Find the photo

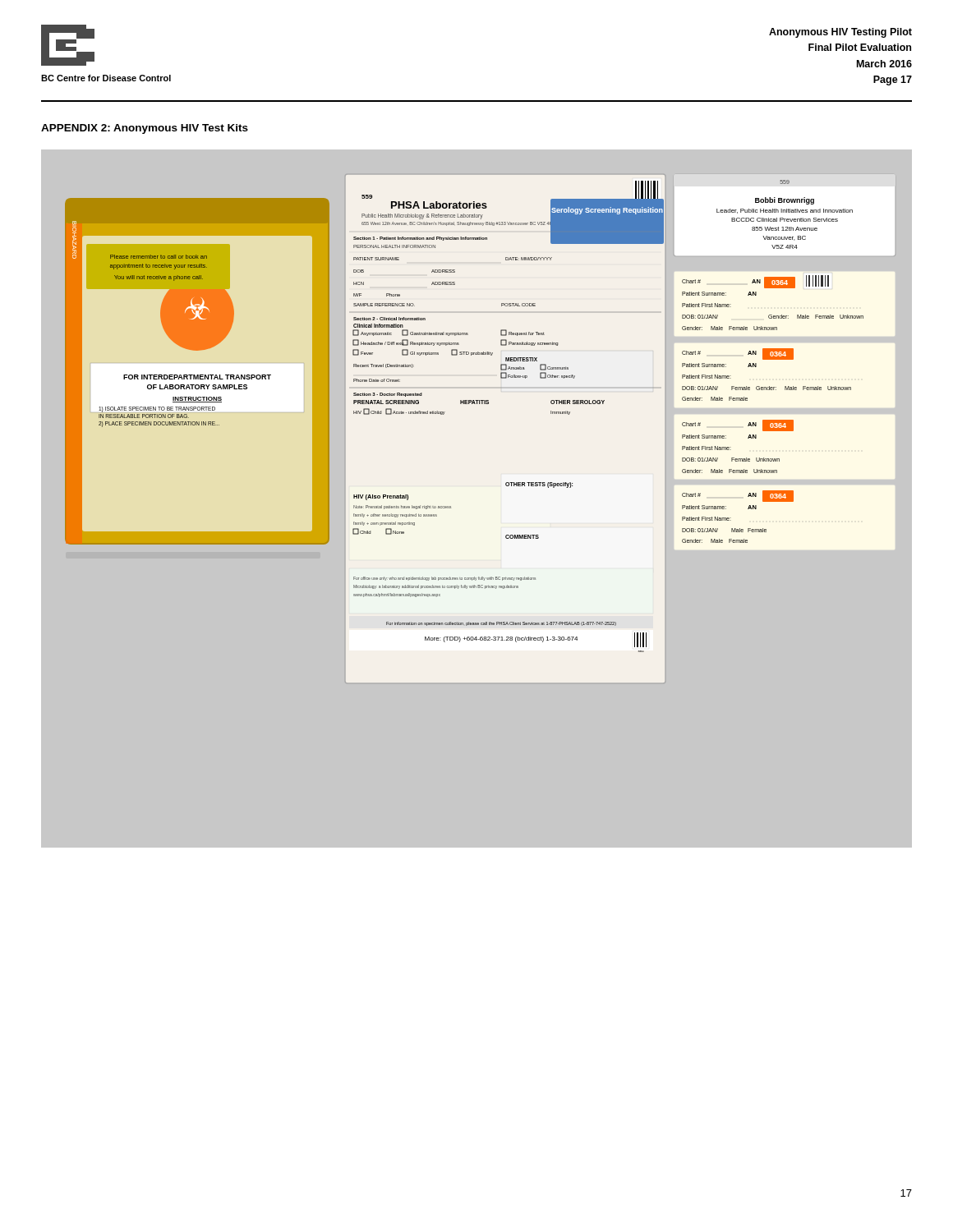pos(476,499)
